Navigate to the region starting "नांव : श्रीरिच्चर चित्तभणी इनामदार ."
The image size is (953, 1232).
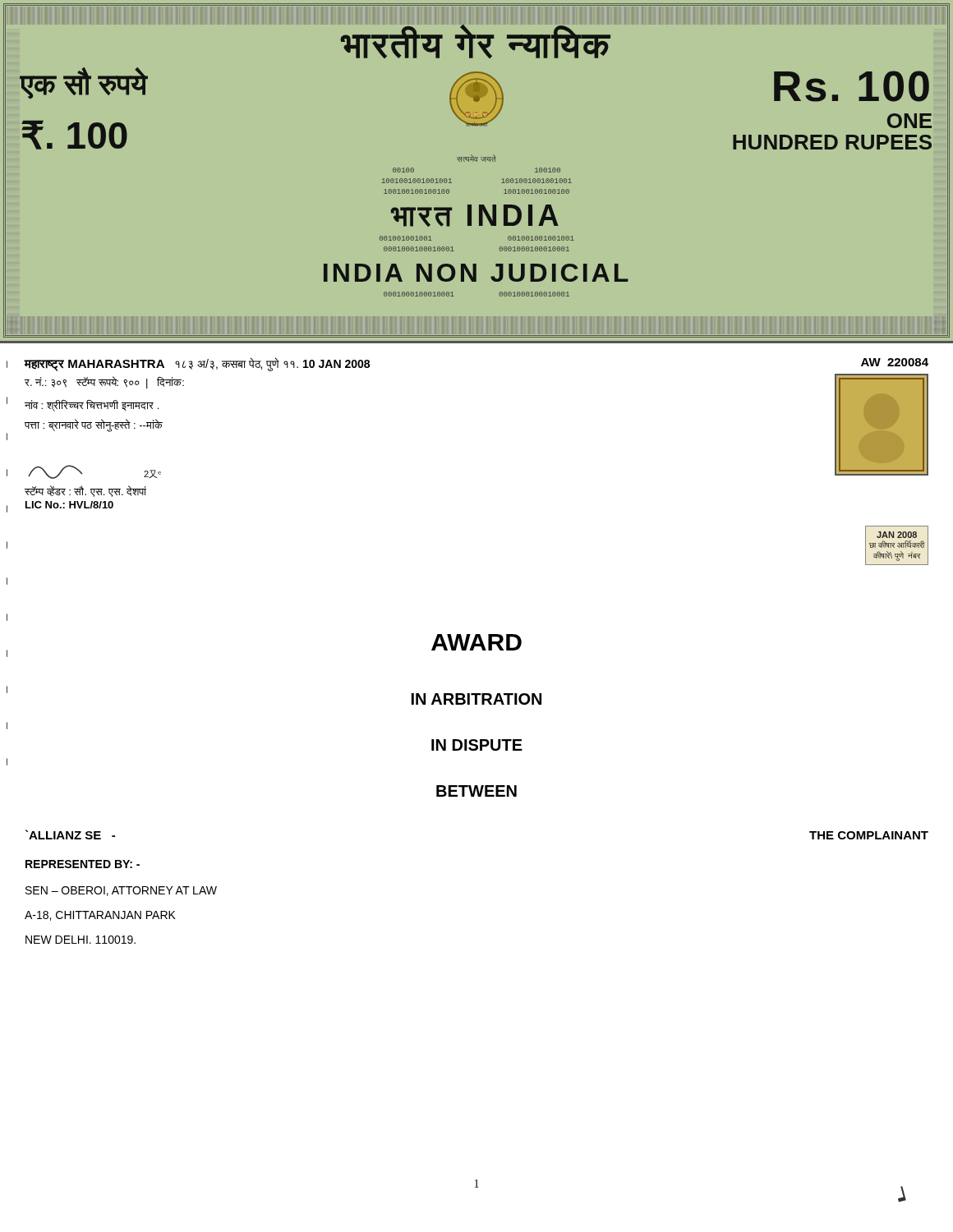point(92,405)
